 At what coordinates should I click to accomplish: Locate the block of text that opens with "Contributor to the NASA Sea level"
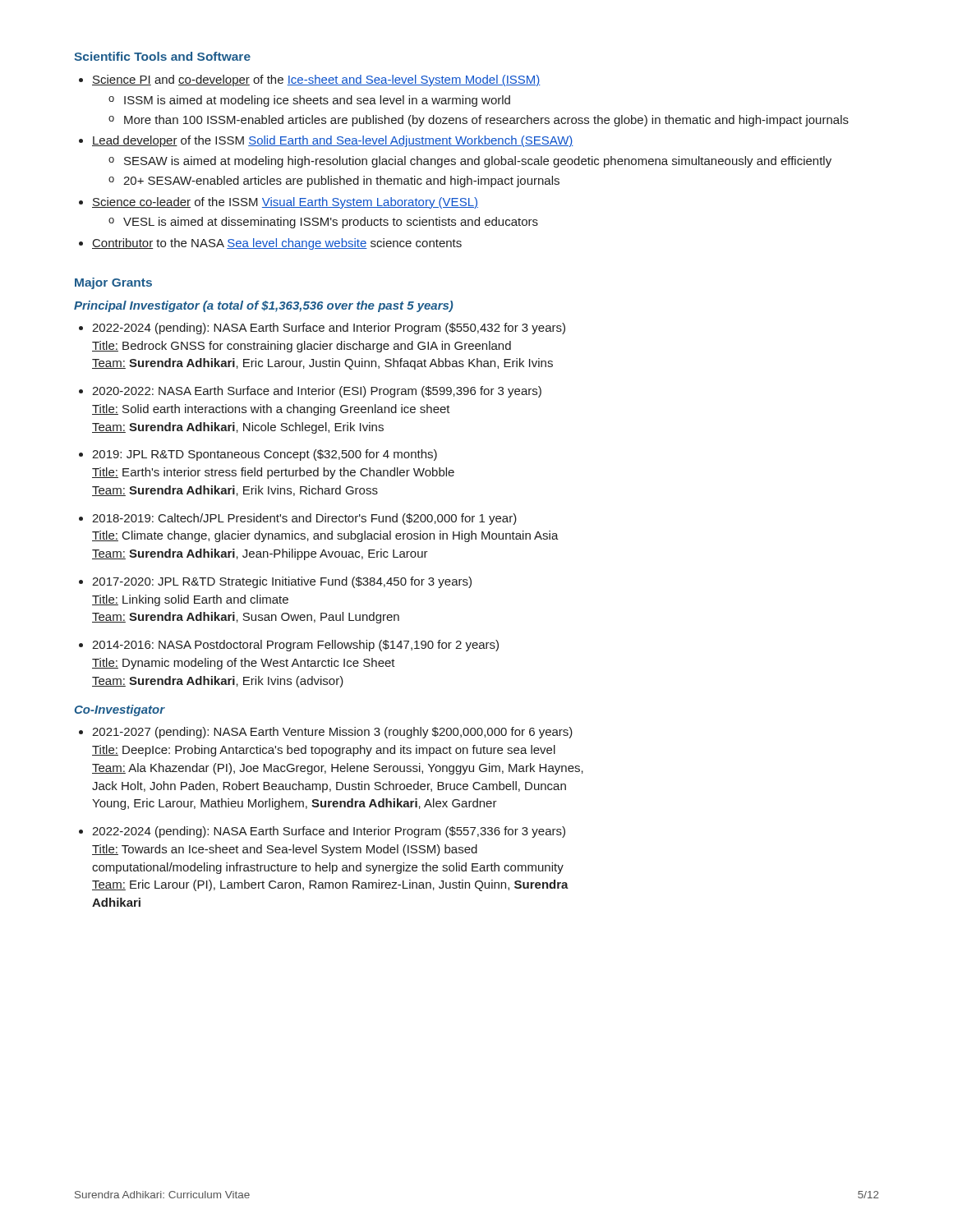click(x=277, y=243)
